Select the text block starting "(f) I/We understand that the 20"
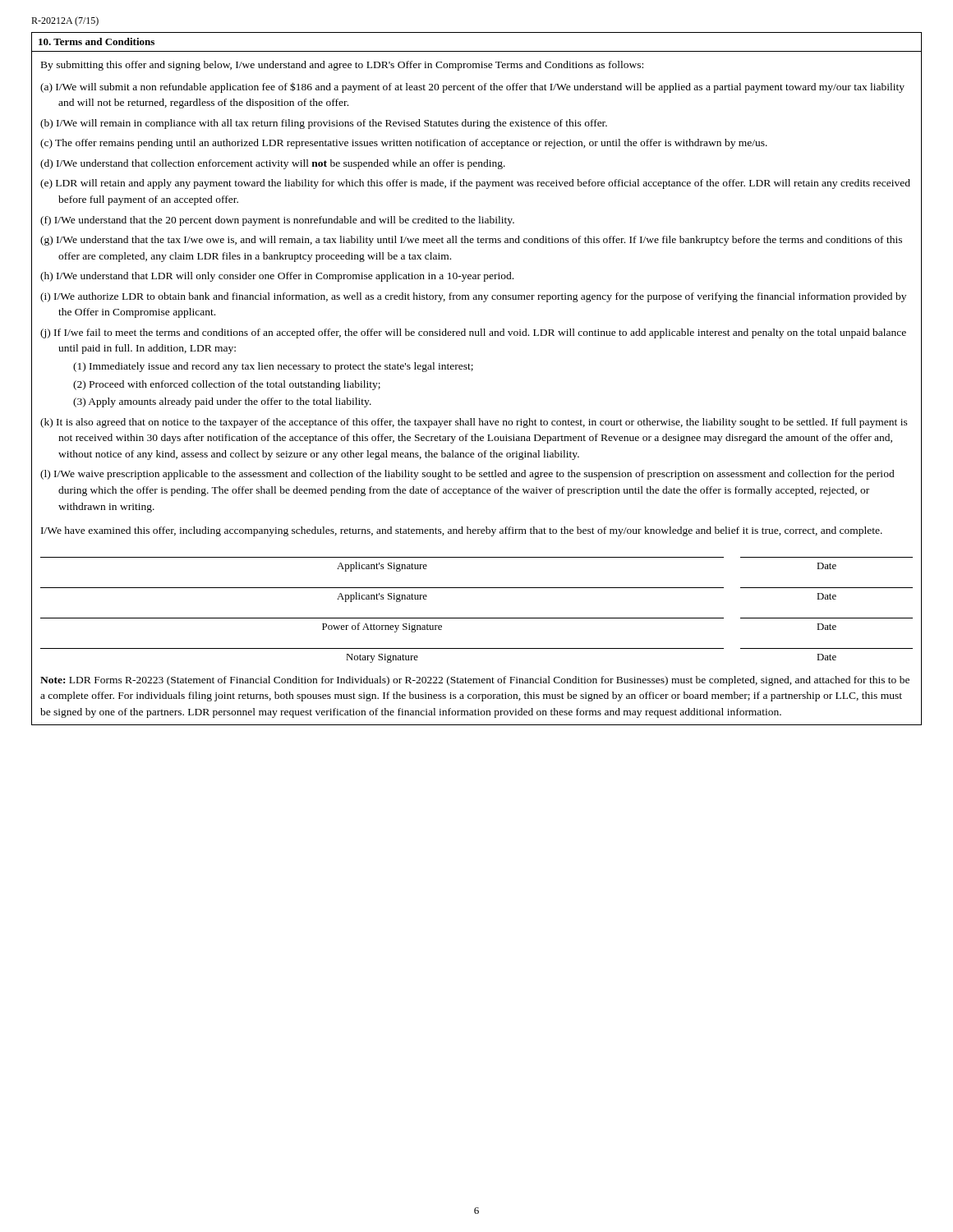Viewport: 953px width, 1232px height. [x=278, y=219]
